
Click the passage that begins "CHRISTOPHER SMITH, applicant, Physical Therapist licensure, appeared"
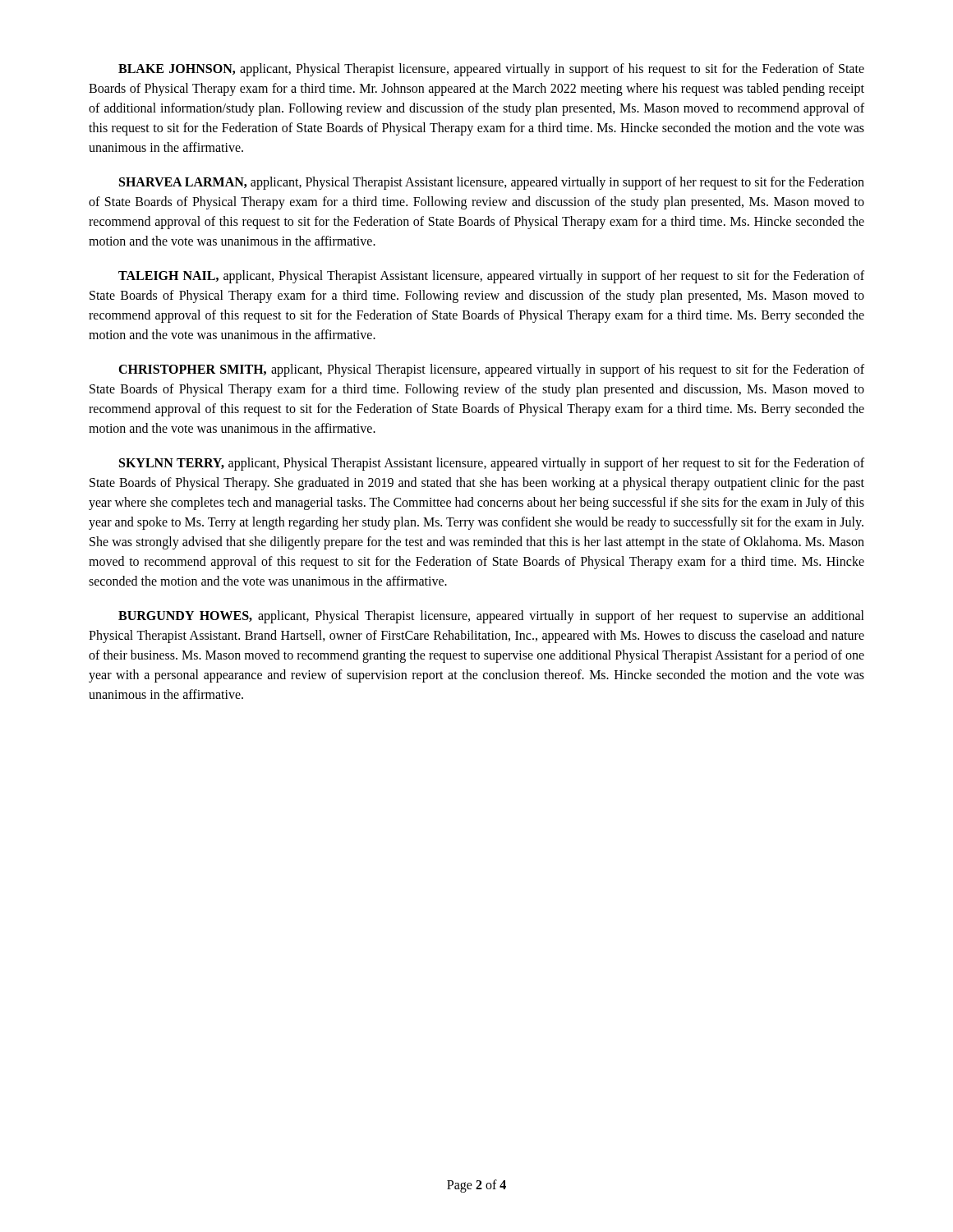point(476,399)
